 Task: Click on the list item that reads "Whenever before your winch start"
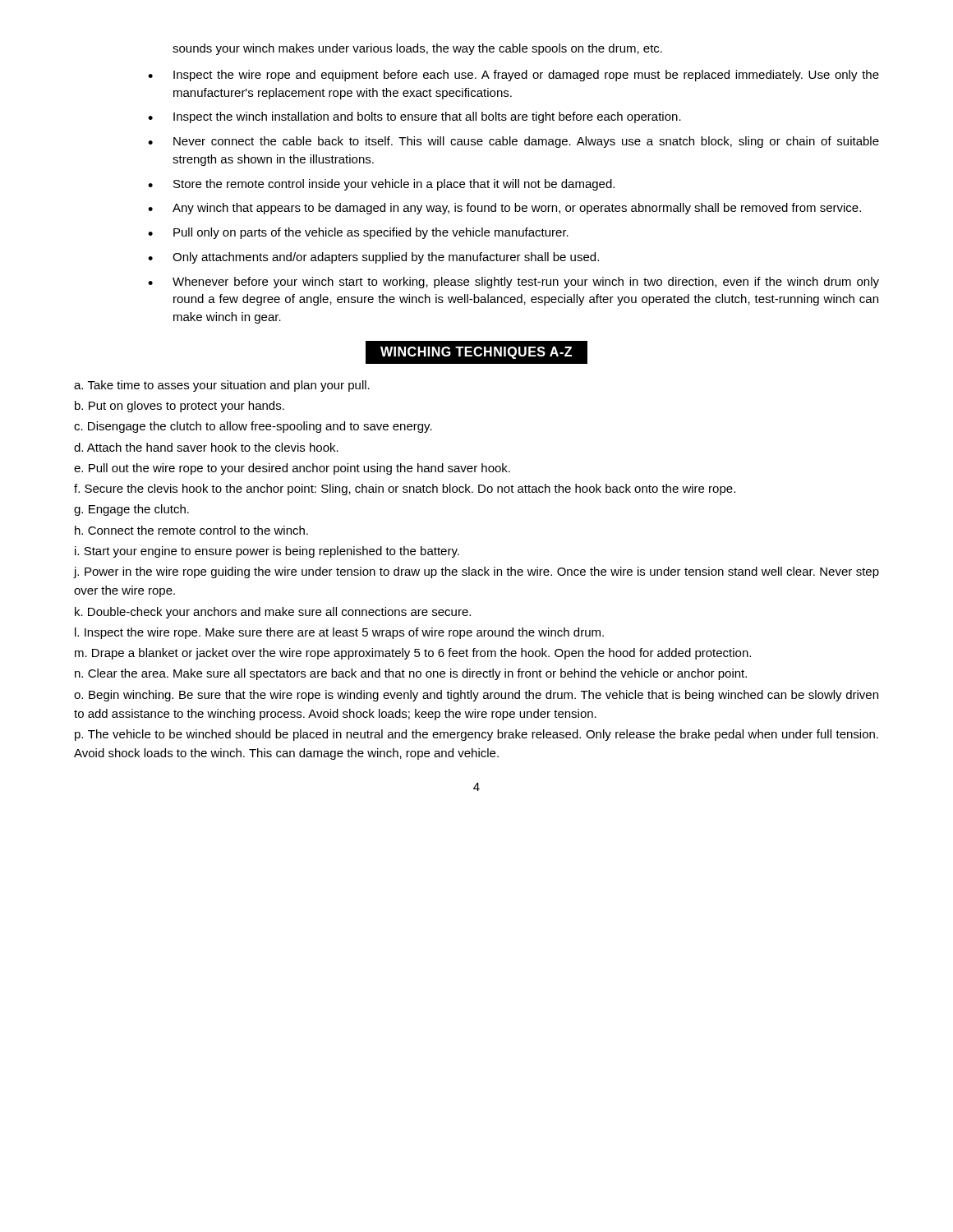tap(526, 299)
